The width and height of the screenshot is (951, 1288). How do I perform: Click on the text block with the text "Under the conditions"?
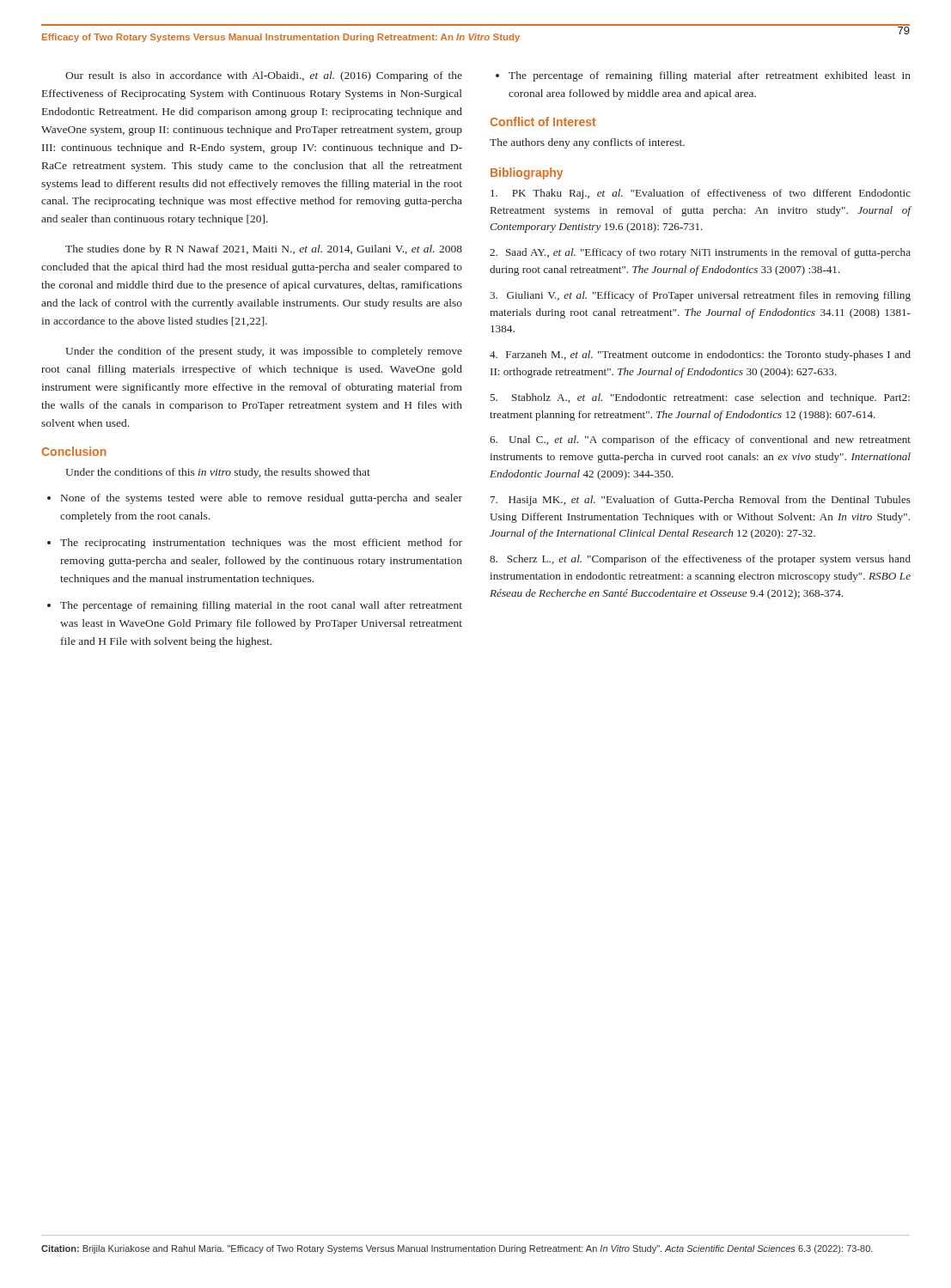click(252, 472)
